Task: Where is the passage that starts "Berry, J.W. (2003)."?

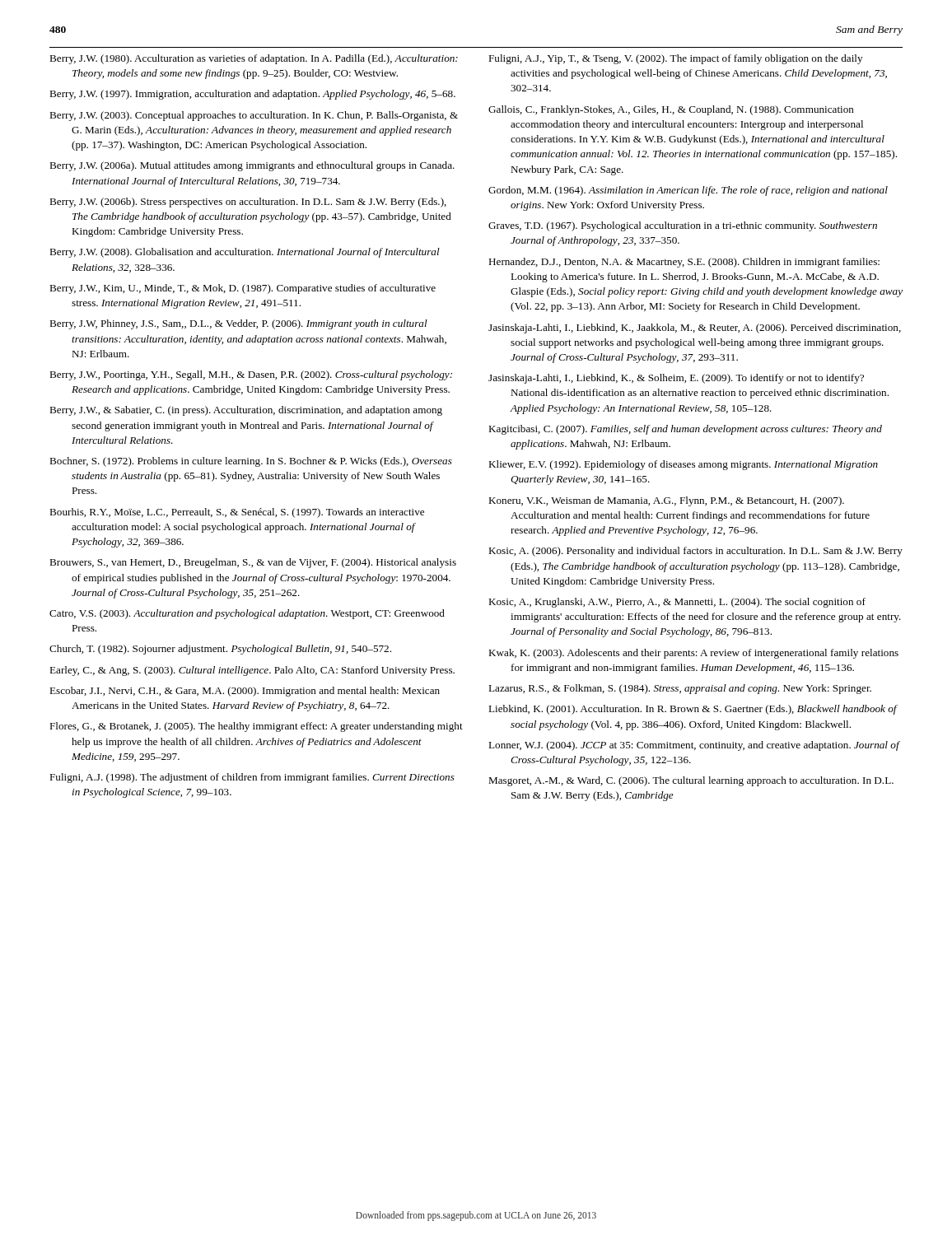Action: pyautogui.click(x=254, y=130)
